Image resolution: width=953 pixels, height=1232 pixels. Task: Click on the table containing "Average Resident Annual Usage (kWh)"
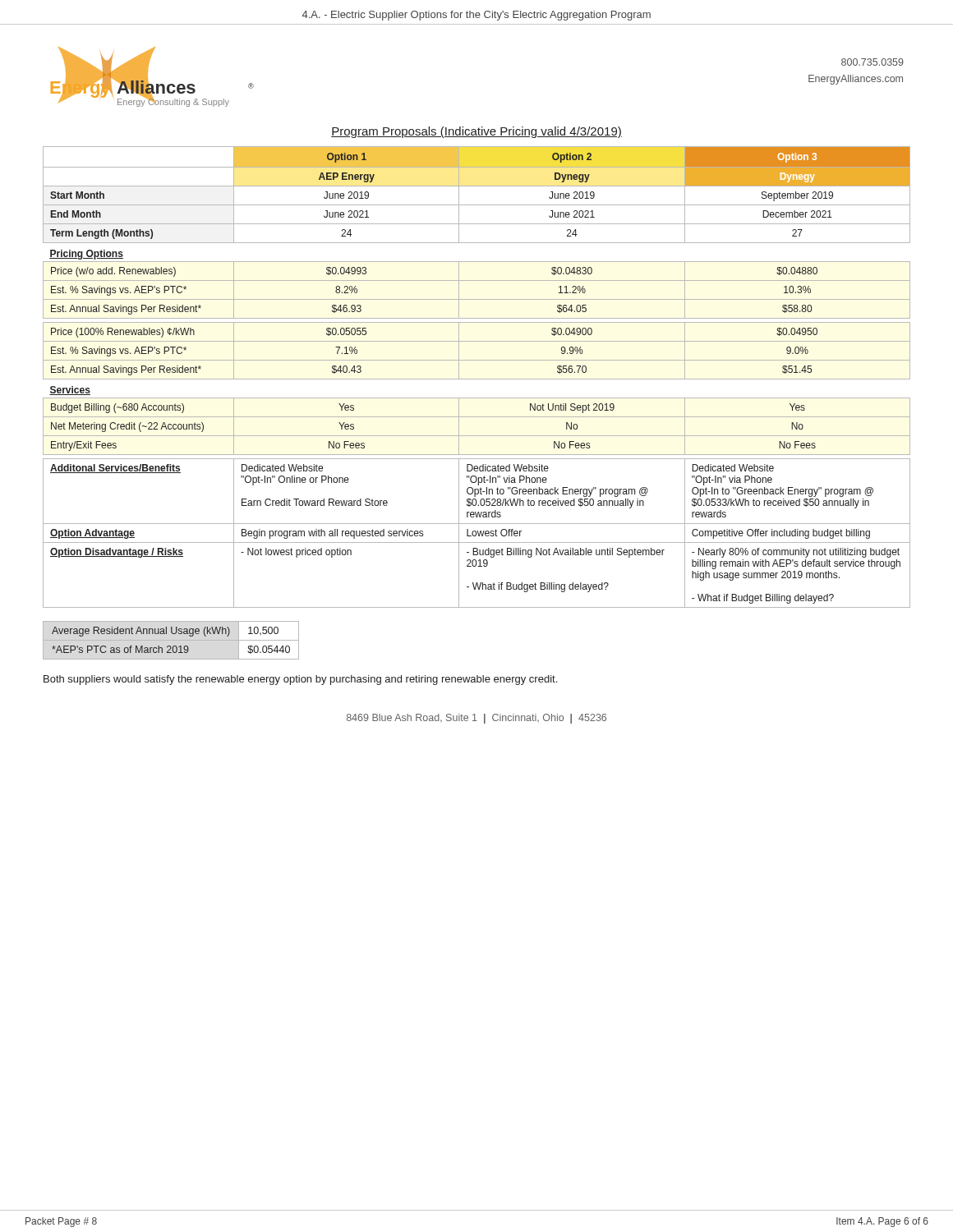476,634
